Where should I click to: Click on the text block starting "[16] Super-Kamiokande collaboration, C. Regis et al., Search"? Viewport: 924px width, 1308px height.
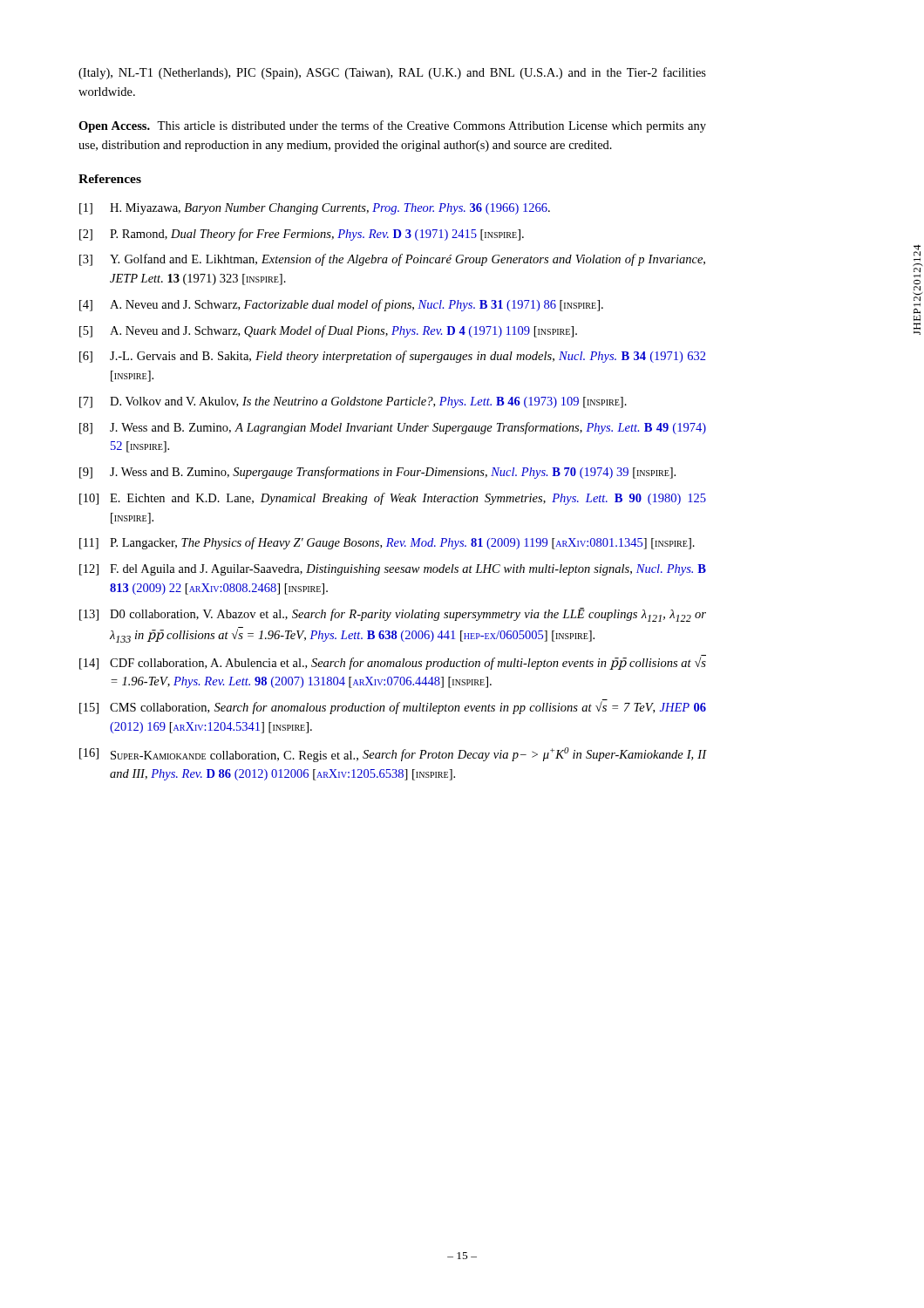click(392, 764)
